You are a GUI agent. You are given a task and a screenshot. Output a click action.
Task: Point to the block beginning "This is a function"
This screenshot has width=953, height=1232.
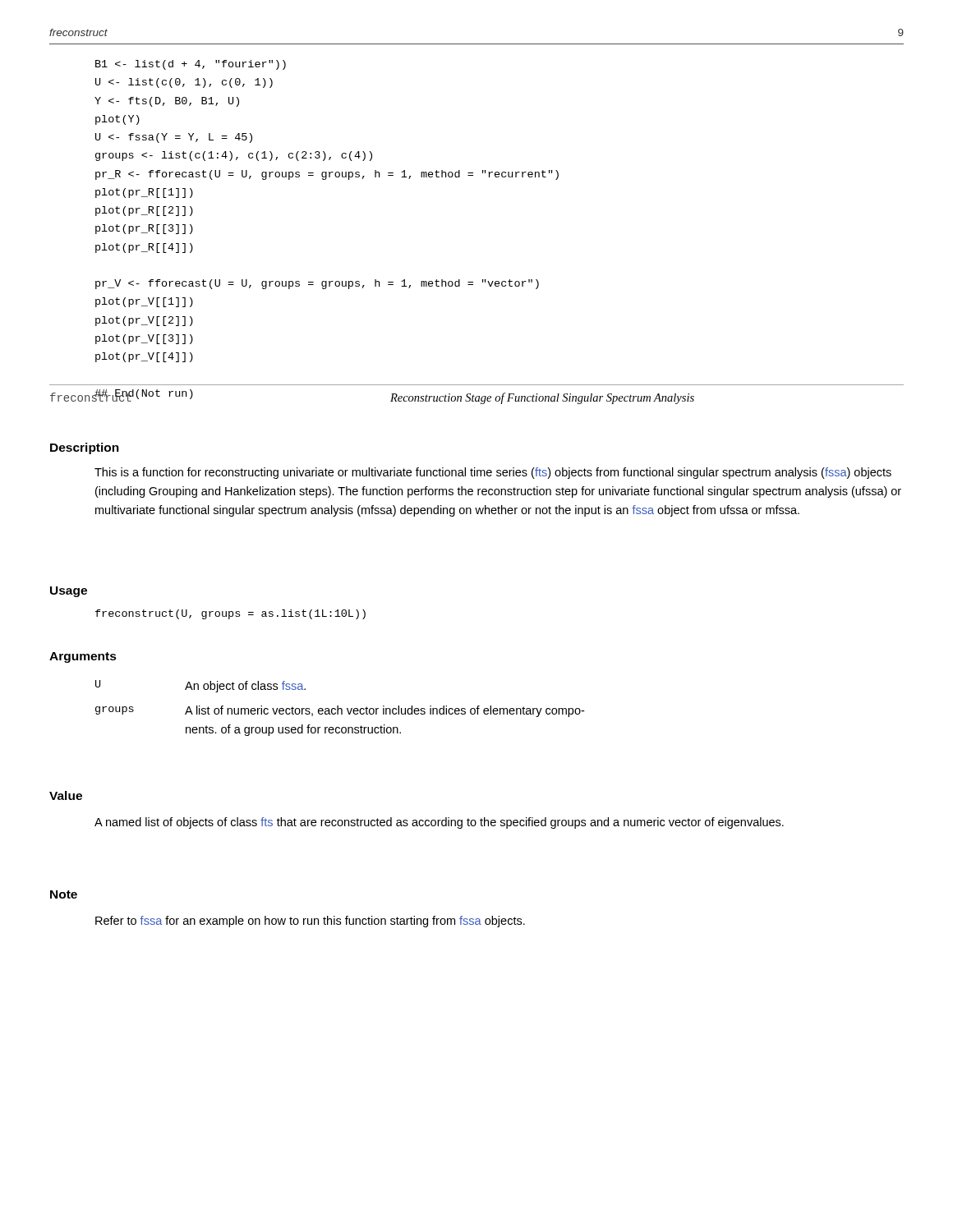(x=498, y=491)
